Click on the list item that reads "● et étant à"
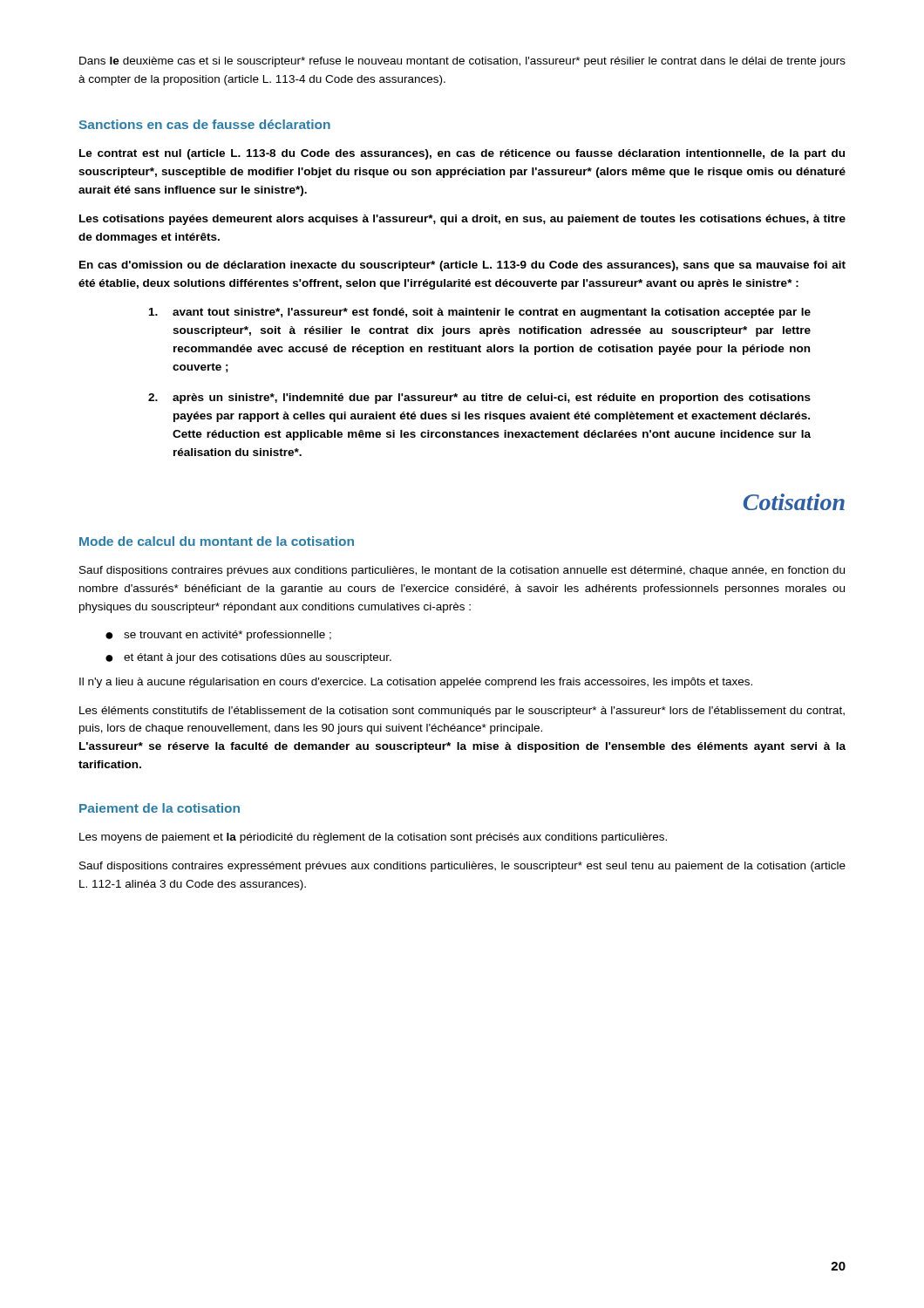 coord(248,658)
